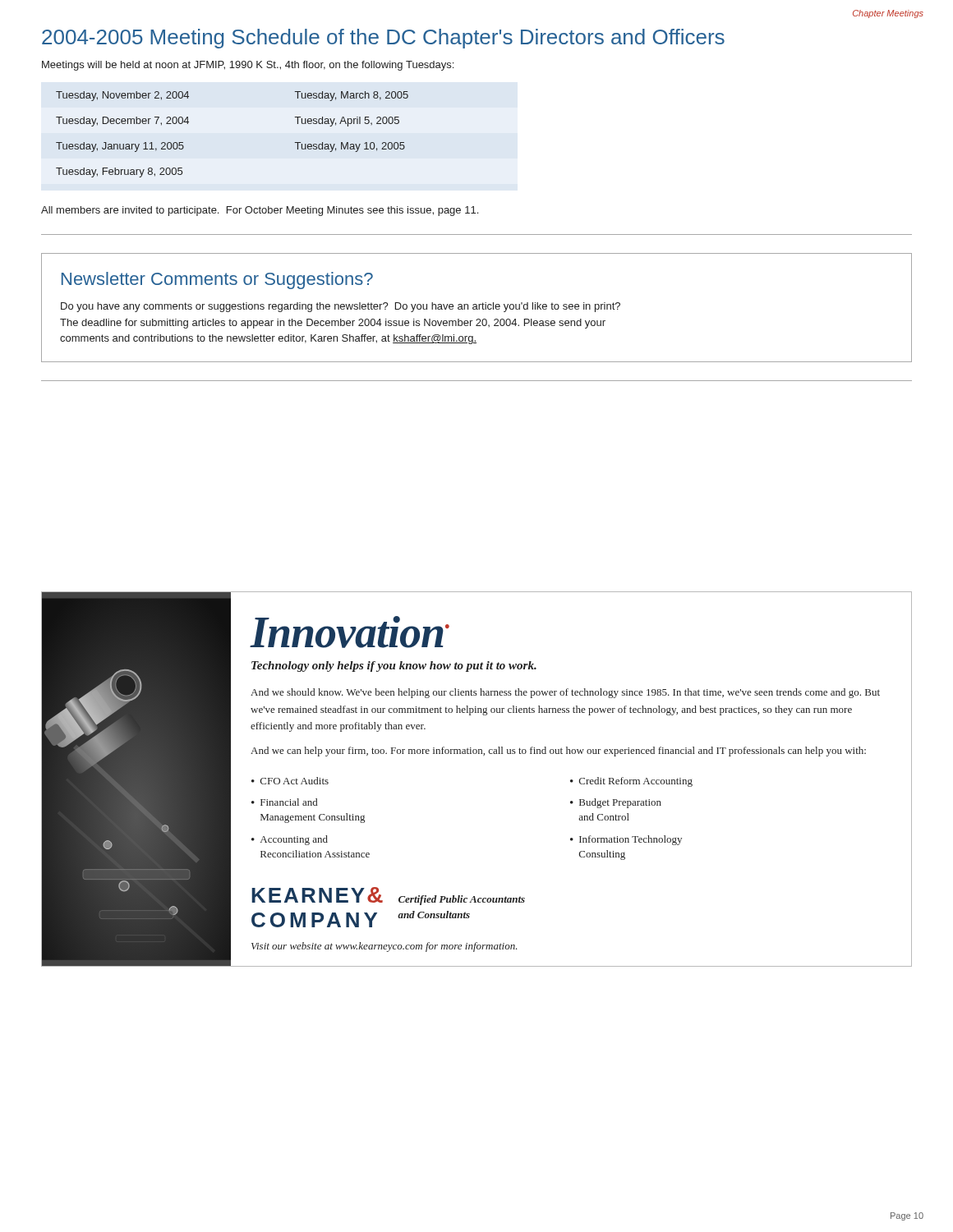Locate the title that reads "2004-2005 Meeting Schedule of the DC Chapter's"
Viewport: 953px width, 1232px height.
[x=476, y=37]
